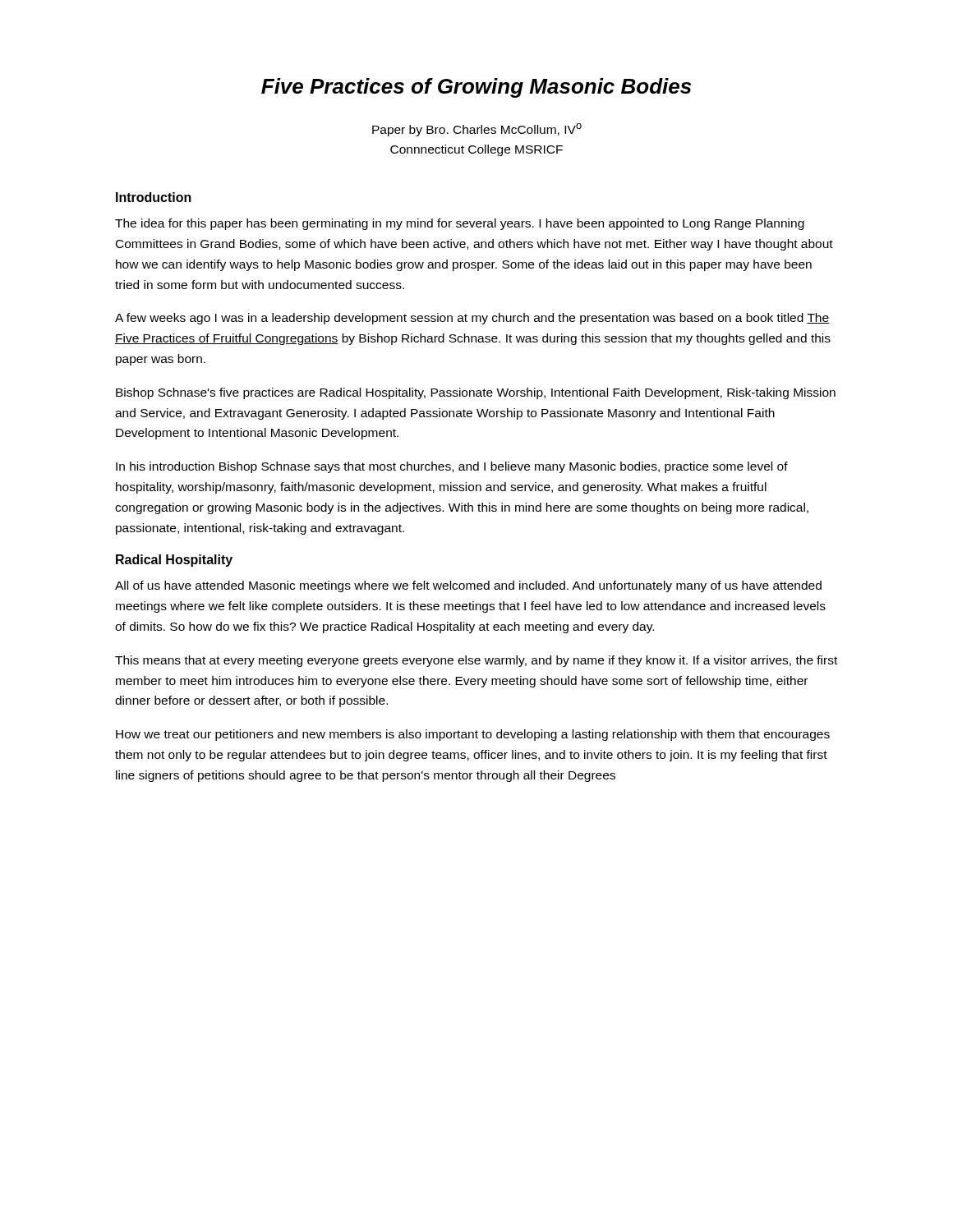Click where it says "Radical Hospitality"
953x1232 pixels.
tap(174, 560)
